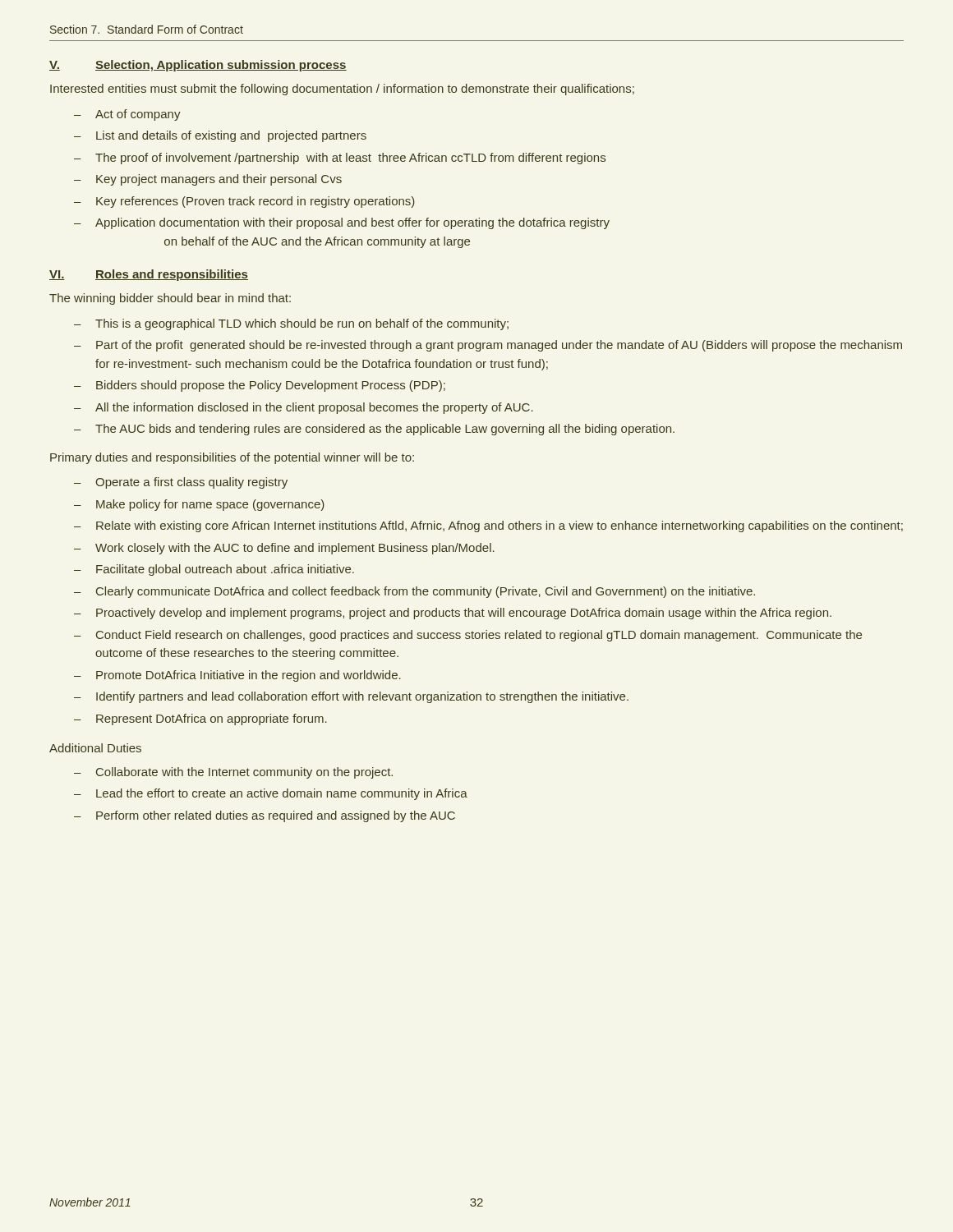Locate the block of text that opens with "Identify partners and lead collaboration effort with relevant"
Screen dimensions: 1232x953
tap(362, 696)
